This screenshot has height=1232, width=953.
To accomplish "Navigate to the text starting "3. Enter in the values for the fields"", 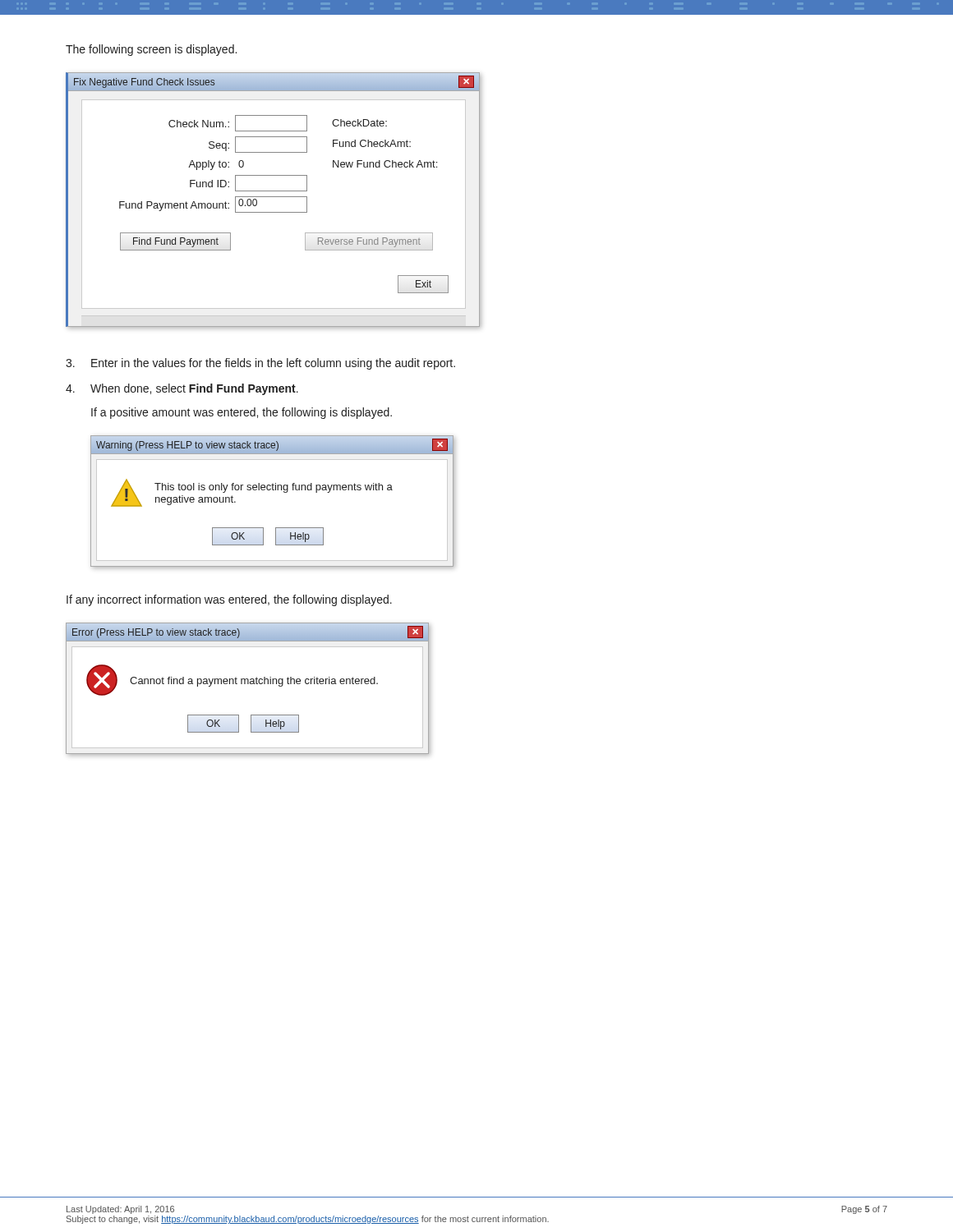I will point(261,363).
